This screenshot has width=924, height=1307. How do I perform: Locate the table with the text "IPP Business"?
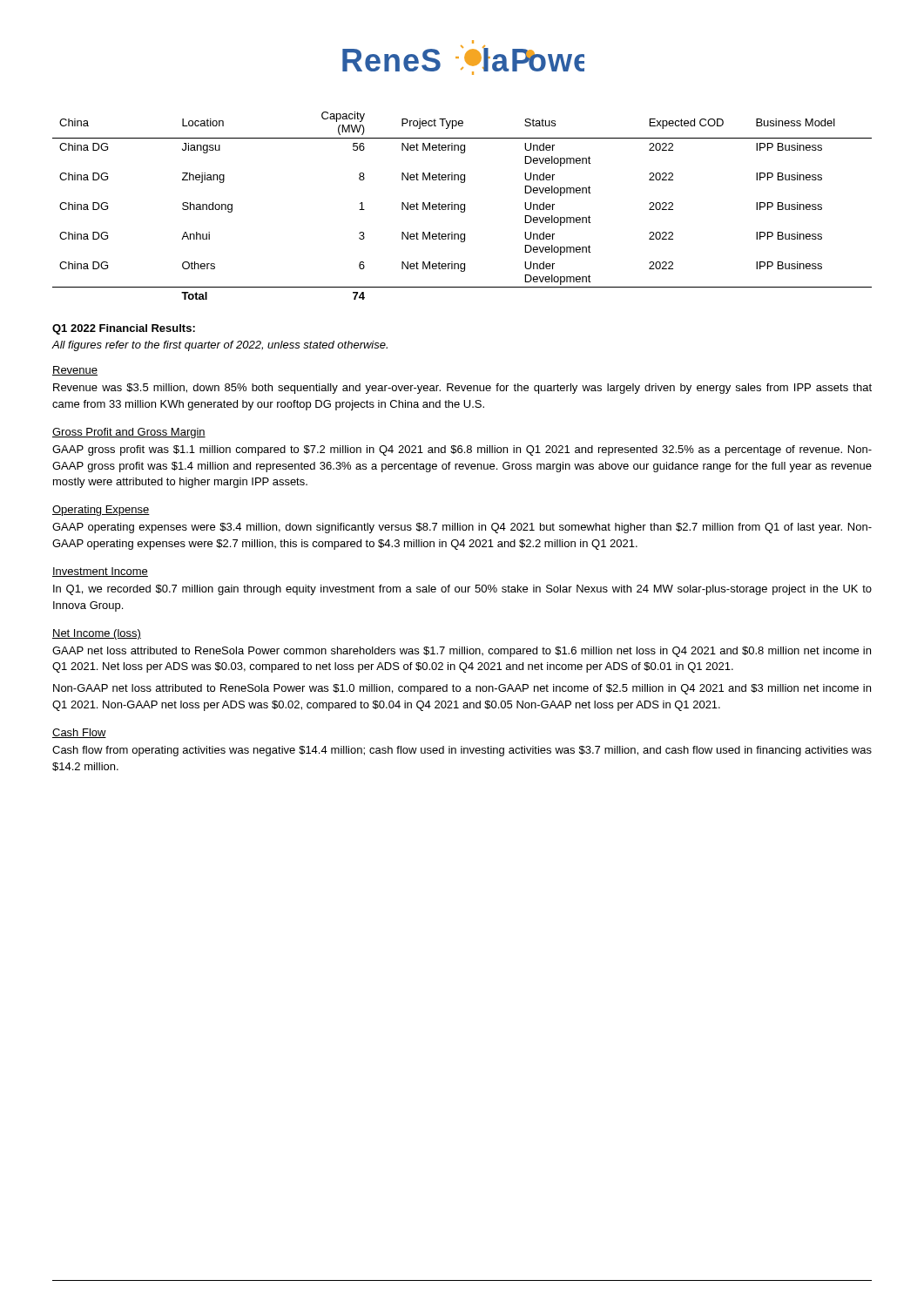[462, 205]
